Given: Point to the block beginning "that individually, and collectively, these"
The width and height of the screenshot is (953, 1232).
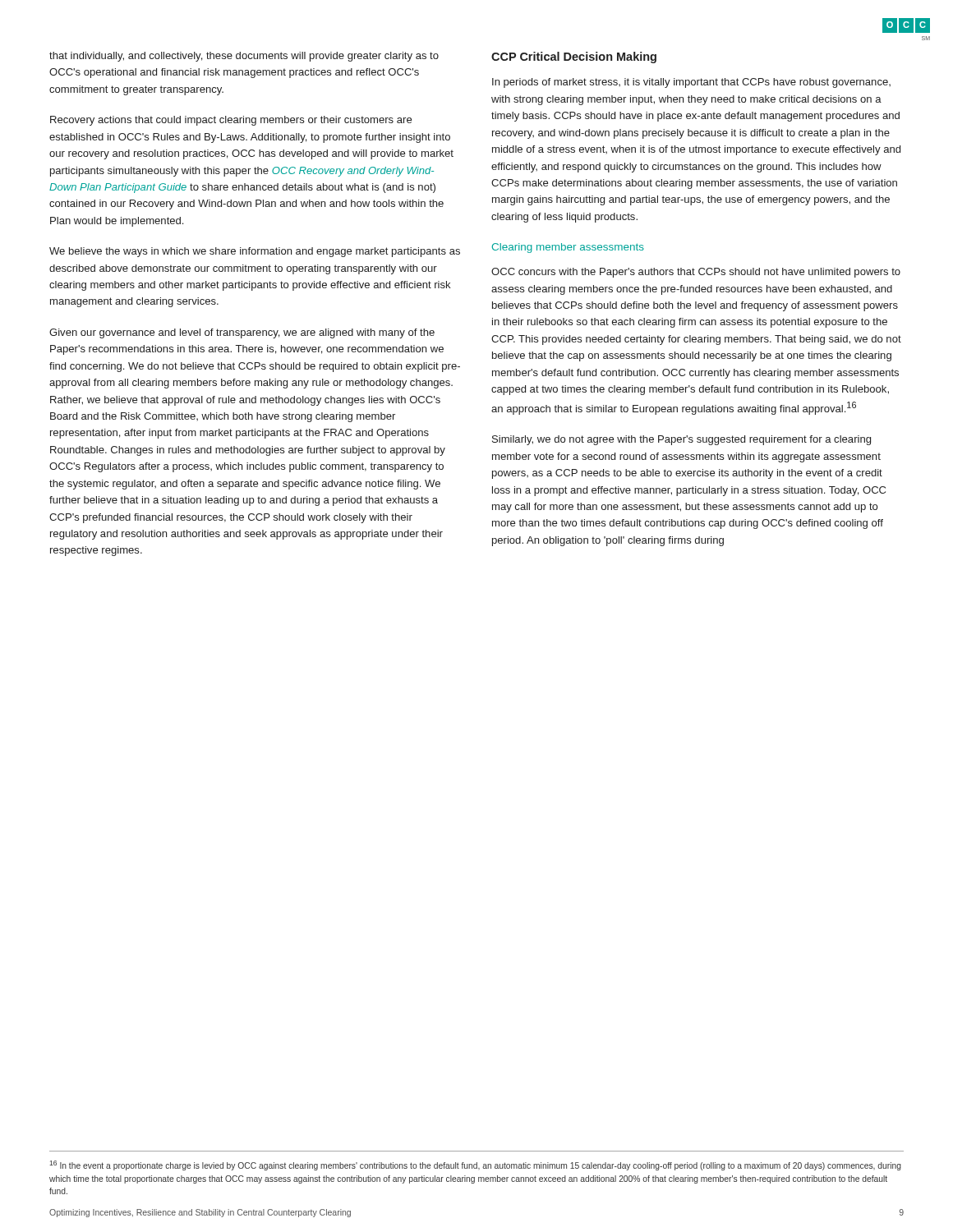Looking at the screenshot, I should (244, 72).
